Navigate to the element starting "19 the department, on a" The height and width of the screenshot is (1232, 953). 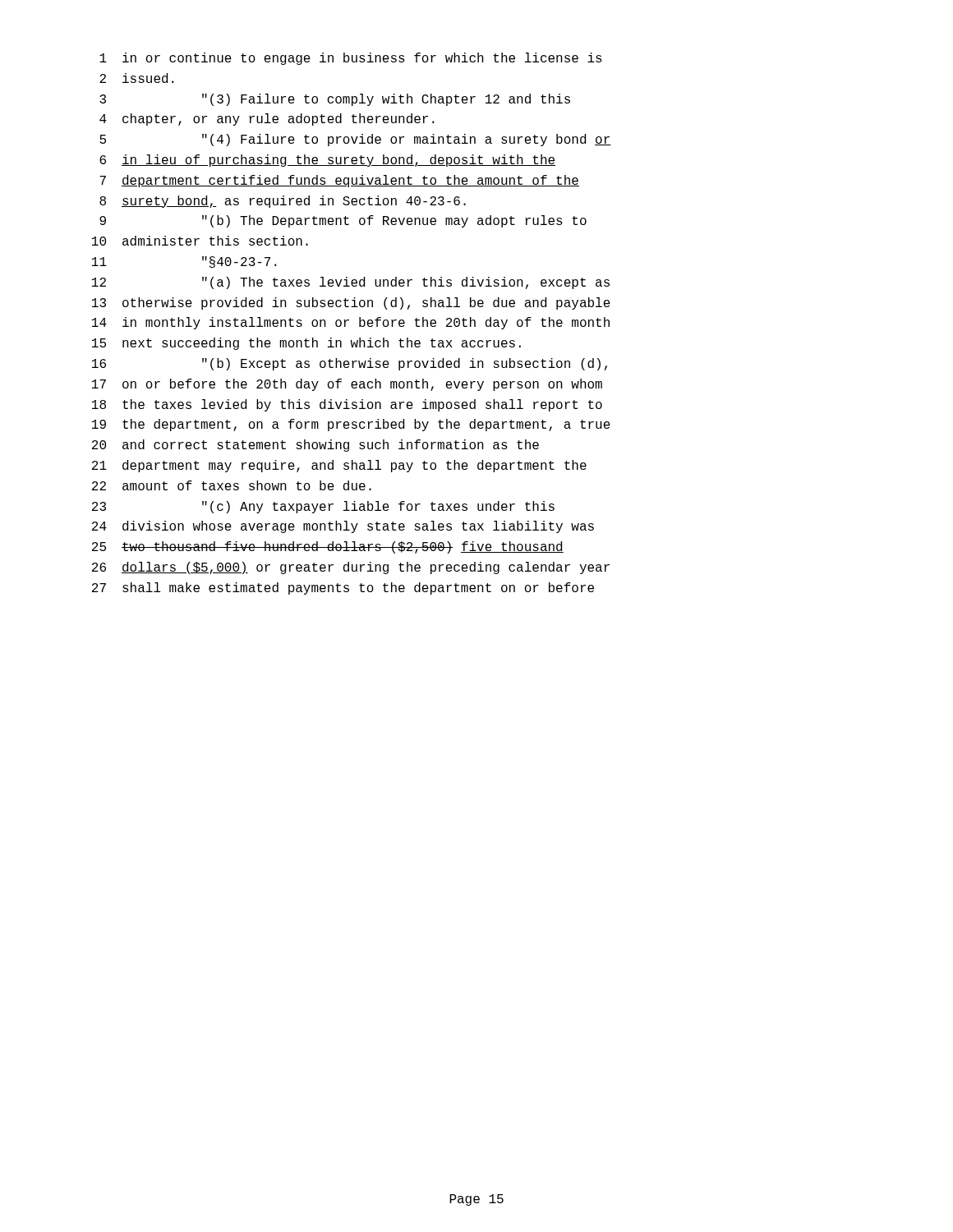point(485,426)
